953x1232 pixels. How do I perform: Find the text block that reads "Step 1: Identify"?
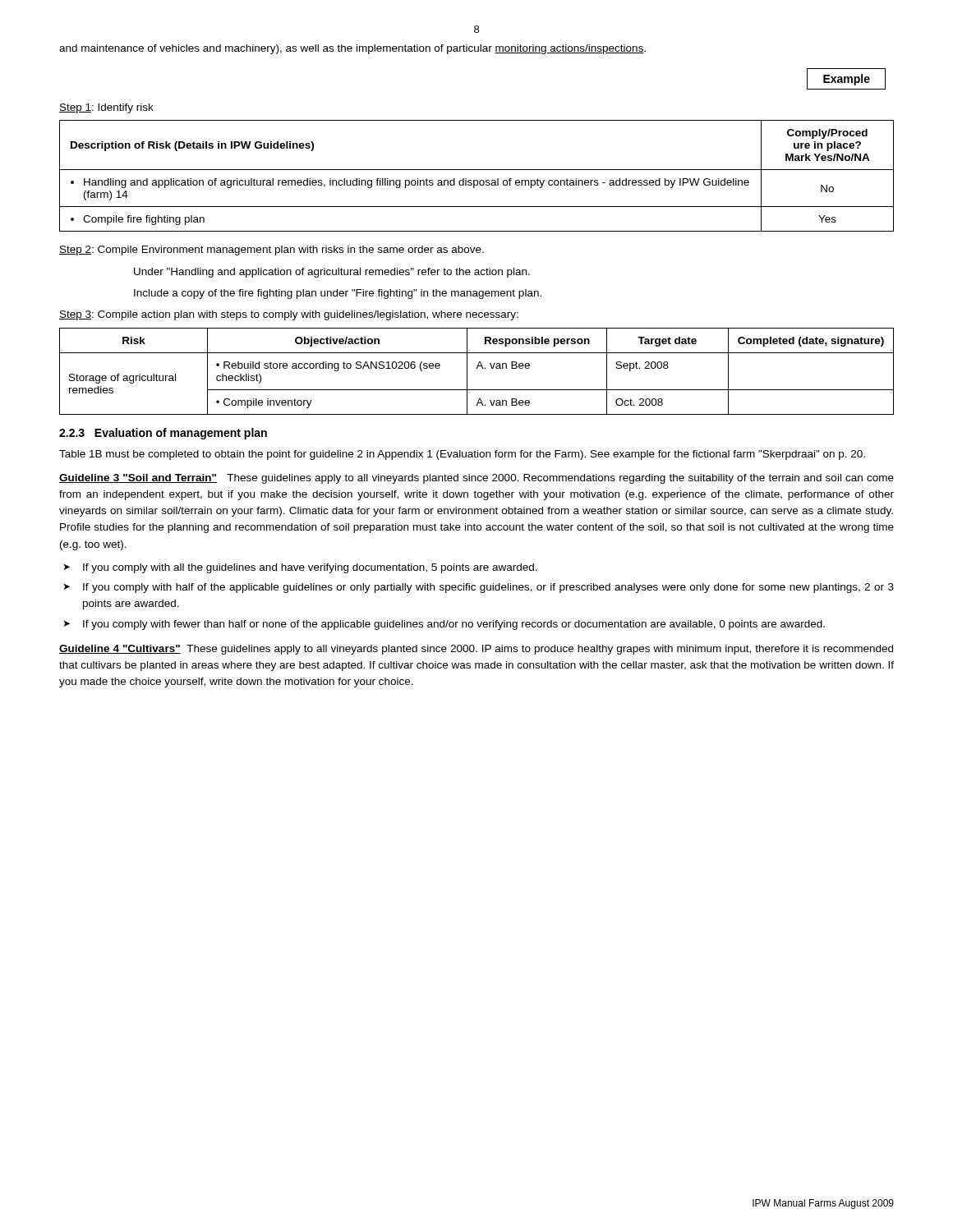pyautogui.click(x=106, y=107)
